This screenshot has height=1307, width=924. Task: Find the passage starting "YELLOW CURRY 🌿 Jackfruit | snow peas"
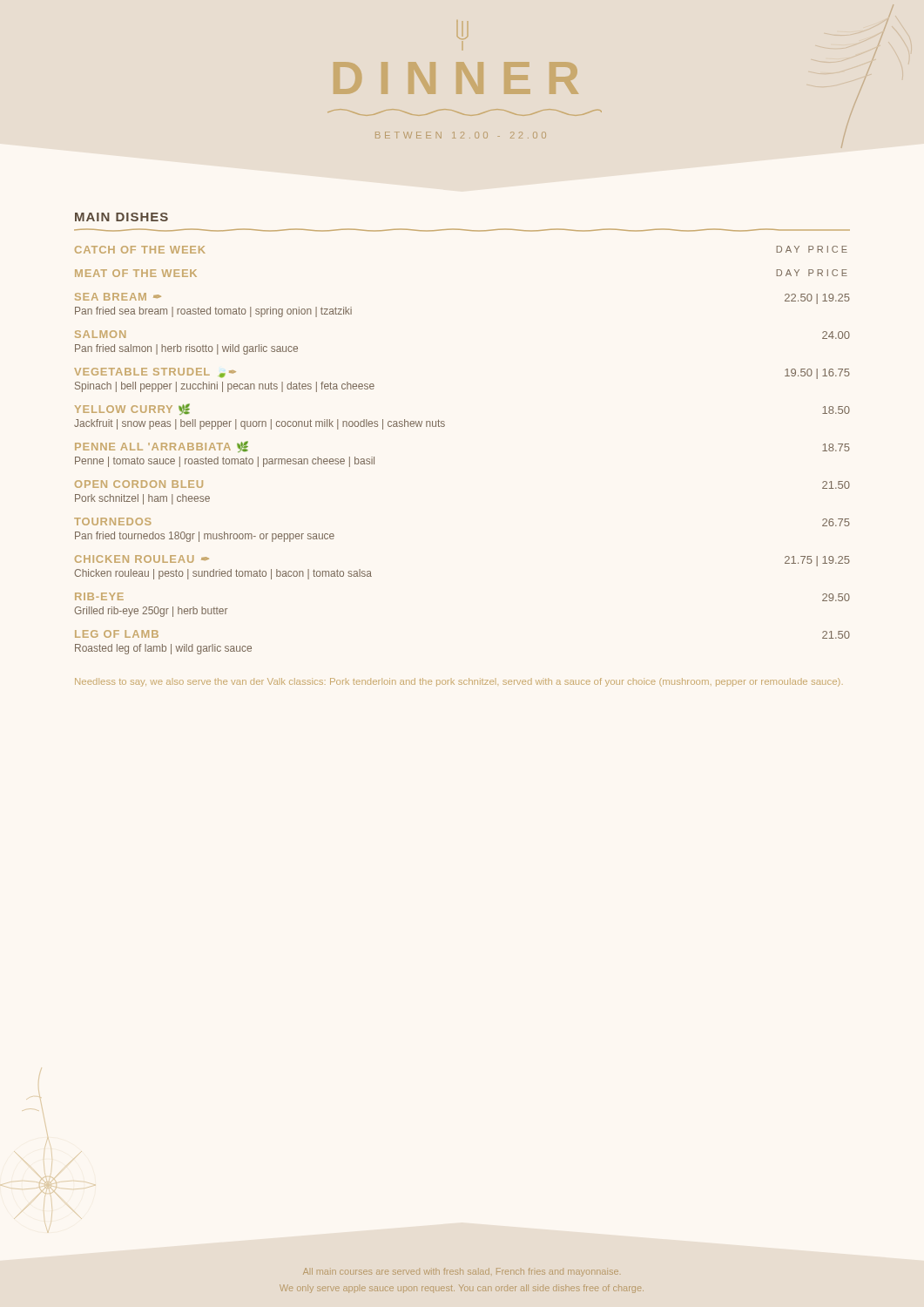point(133,407)
